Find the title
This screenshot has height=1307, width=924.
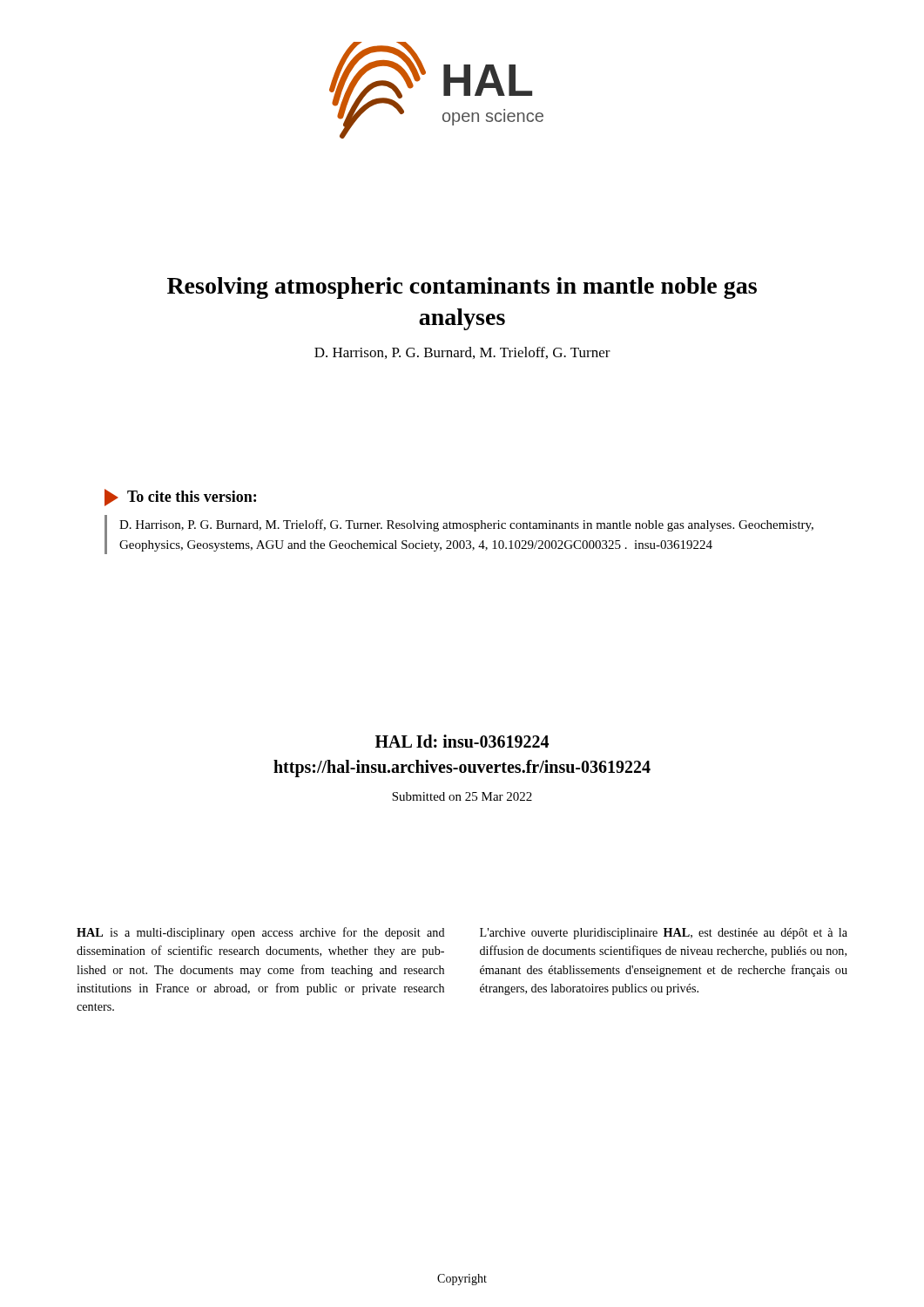462,316
